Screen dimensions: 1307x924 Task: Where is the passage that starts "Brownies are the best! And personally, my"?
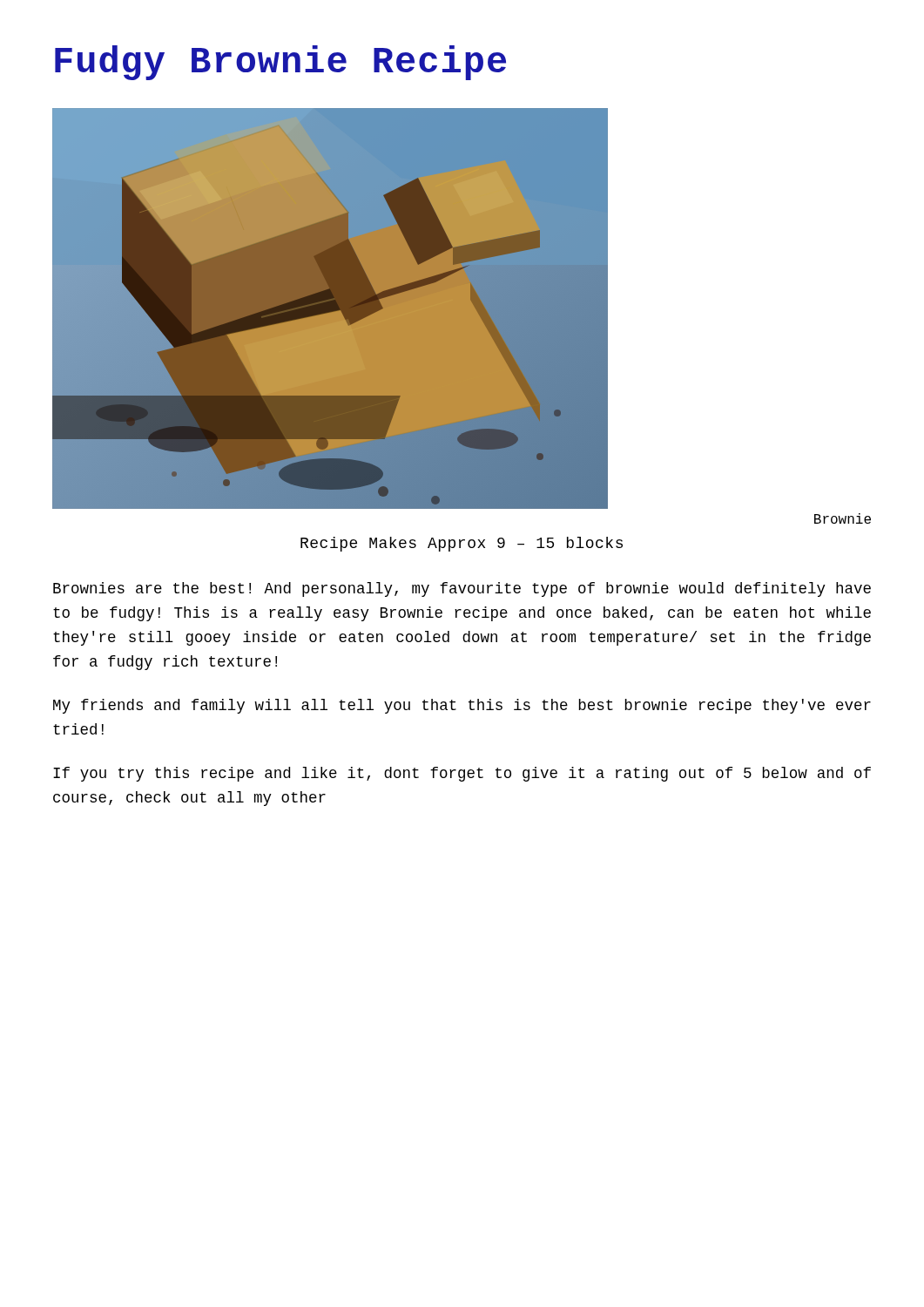tap(462, 626)
